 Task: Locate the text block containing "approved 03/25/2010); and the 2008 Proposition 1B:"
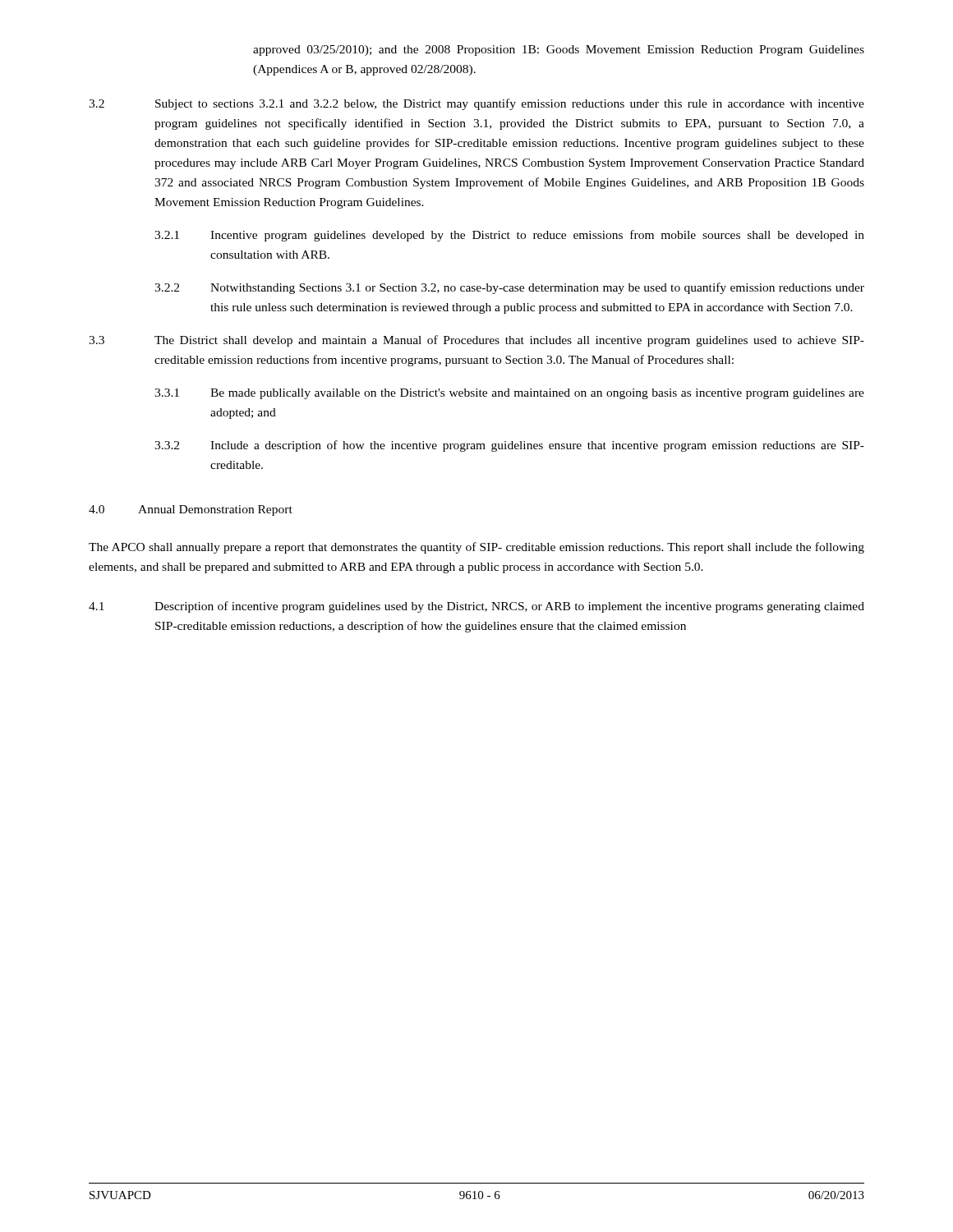[559, 59]
